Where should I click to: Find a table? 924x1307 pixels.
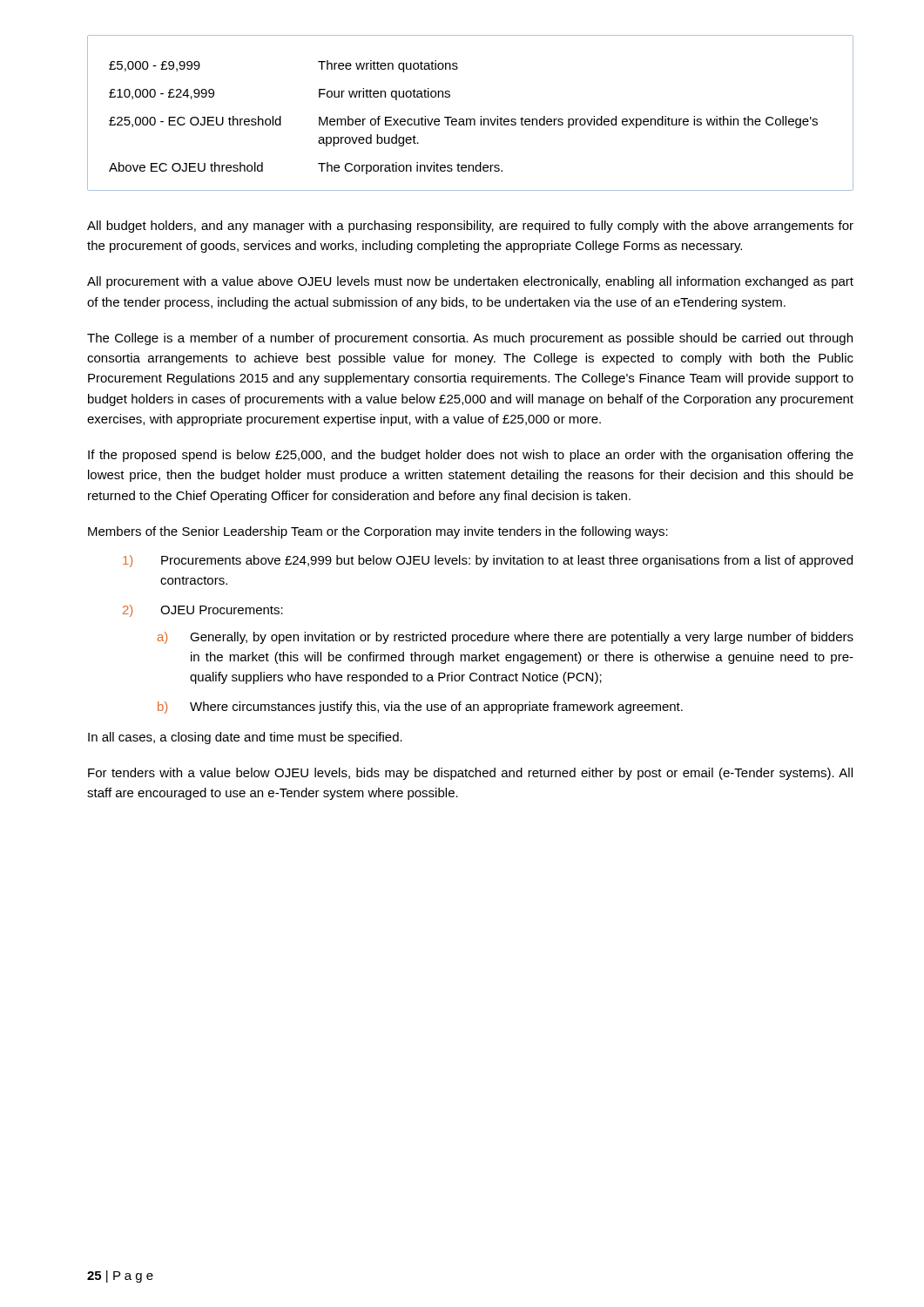coord(470,113)
